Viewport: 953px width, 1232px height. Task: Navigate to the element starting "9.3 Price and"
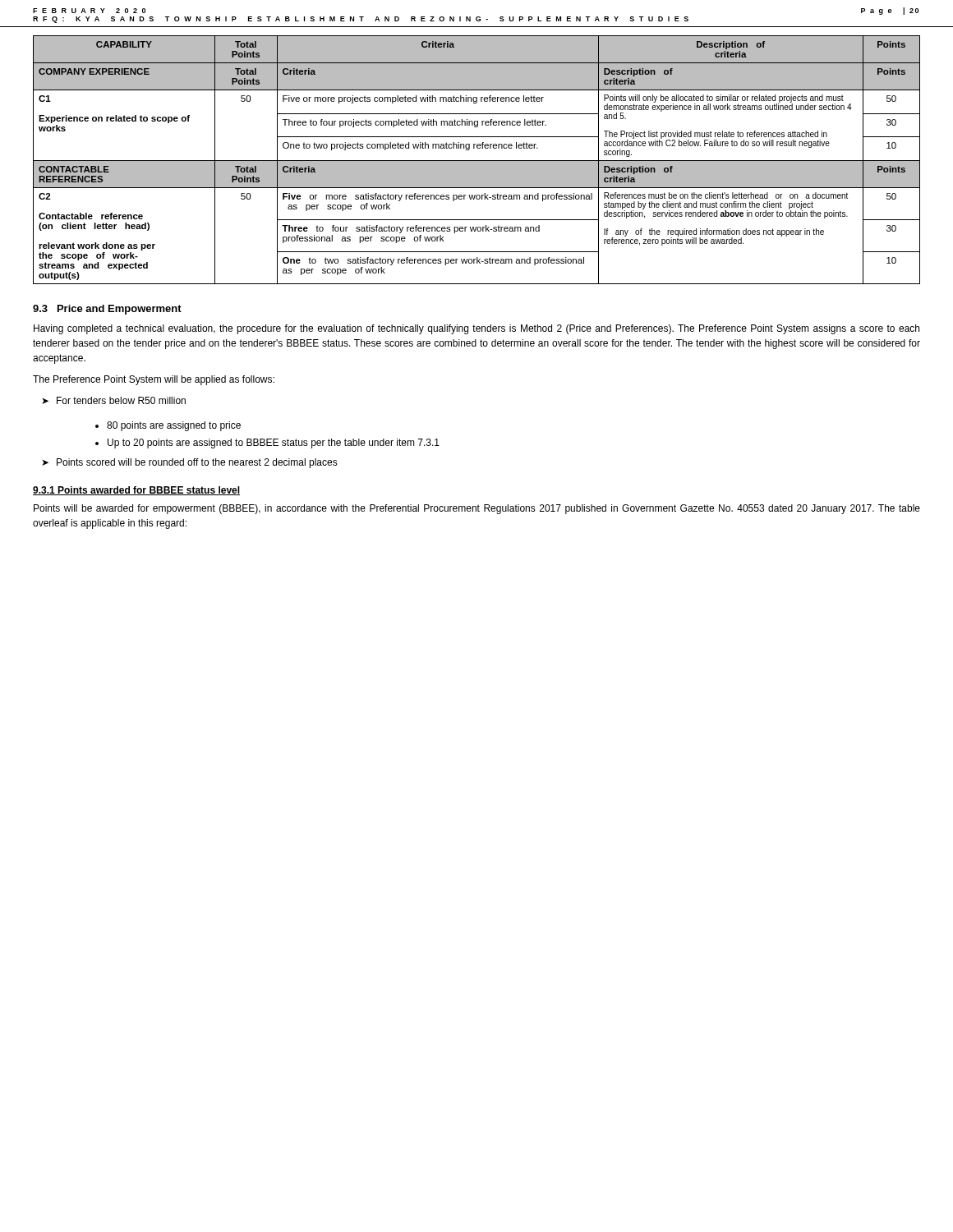coord(107,308)
